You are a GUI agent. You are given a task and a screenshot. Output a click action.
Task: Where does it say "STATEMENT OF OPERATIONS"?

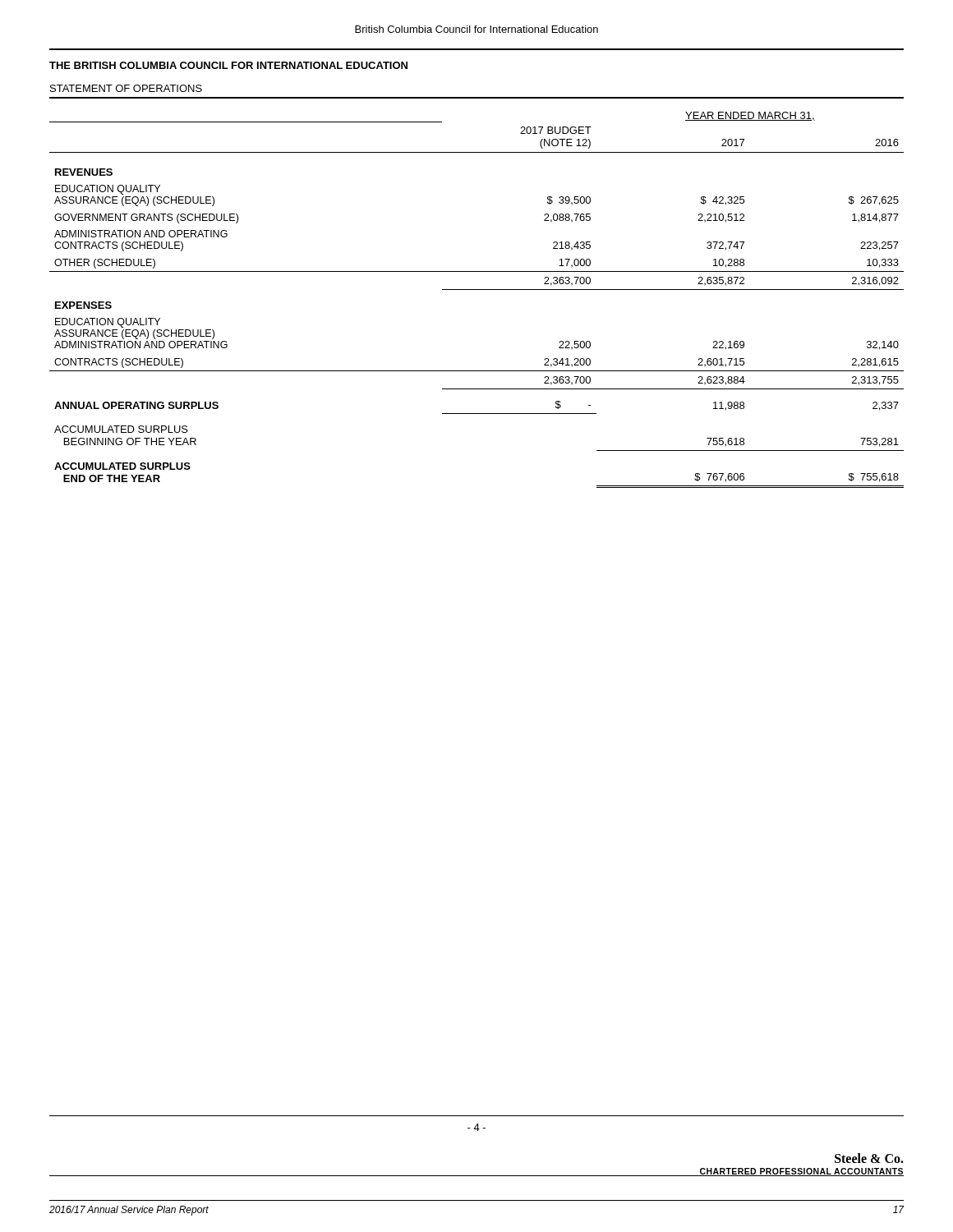[x=126, y=88]
